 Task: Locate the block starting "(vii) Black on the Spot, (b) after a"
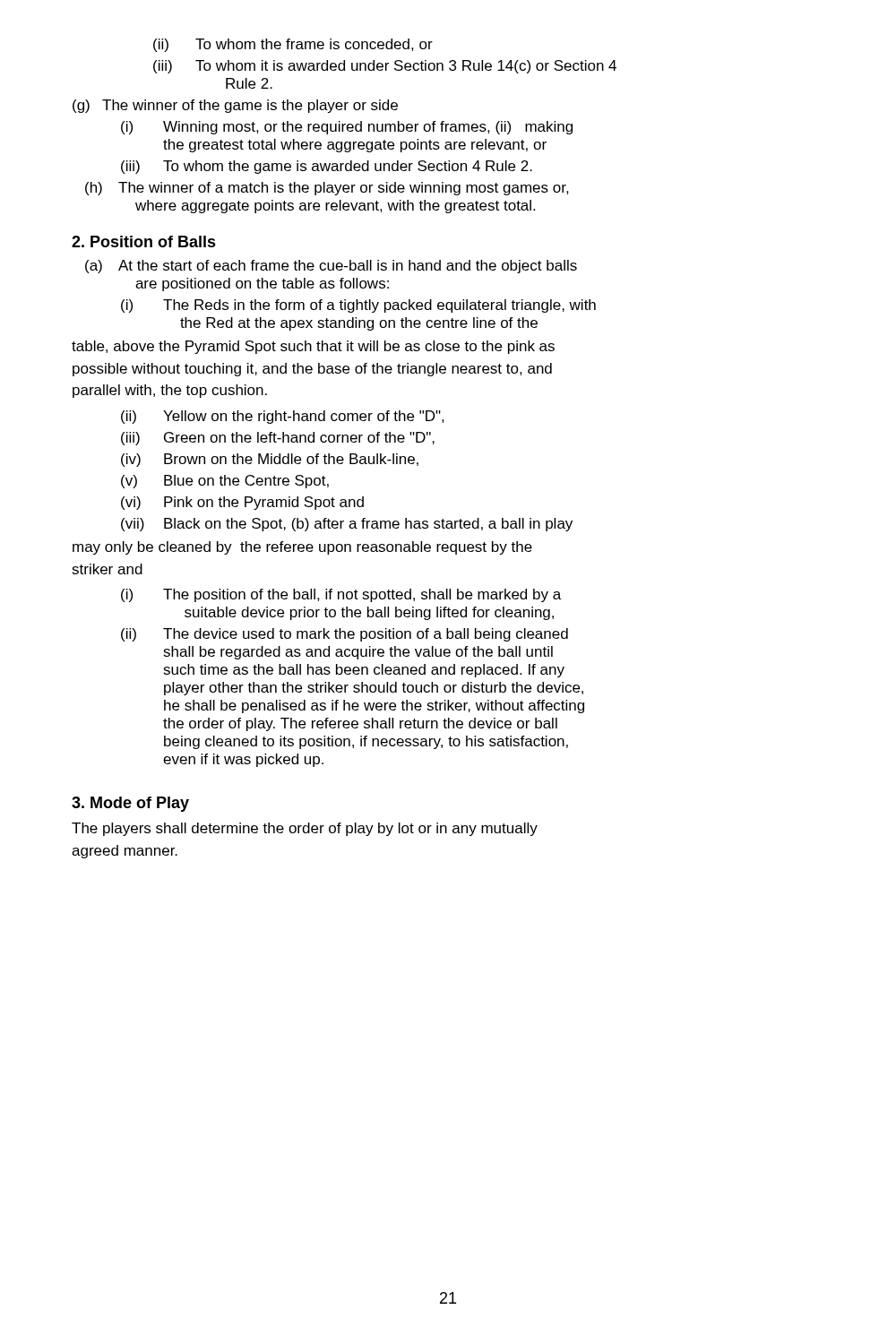[x=472, y=524]
